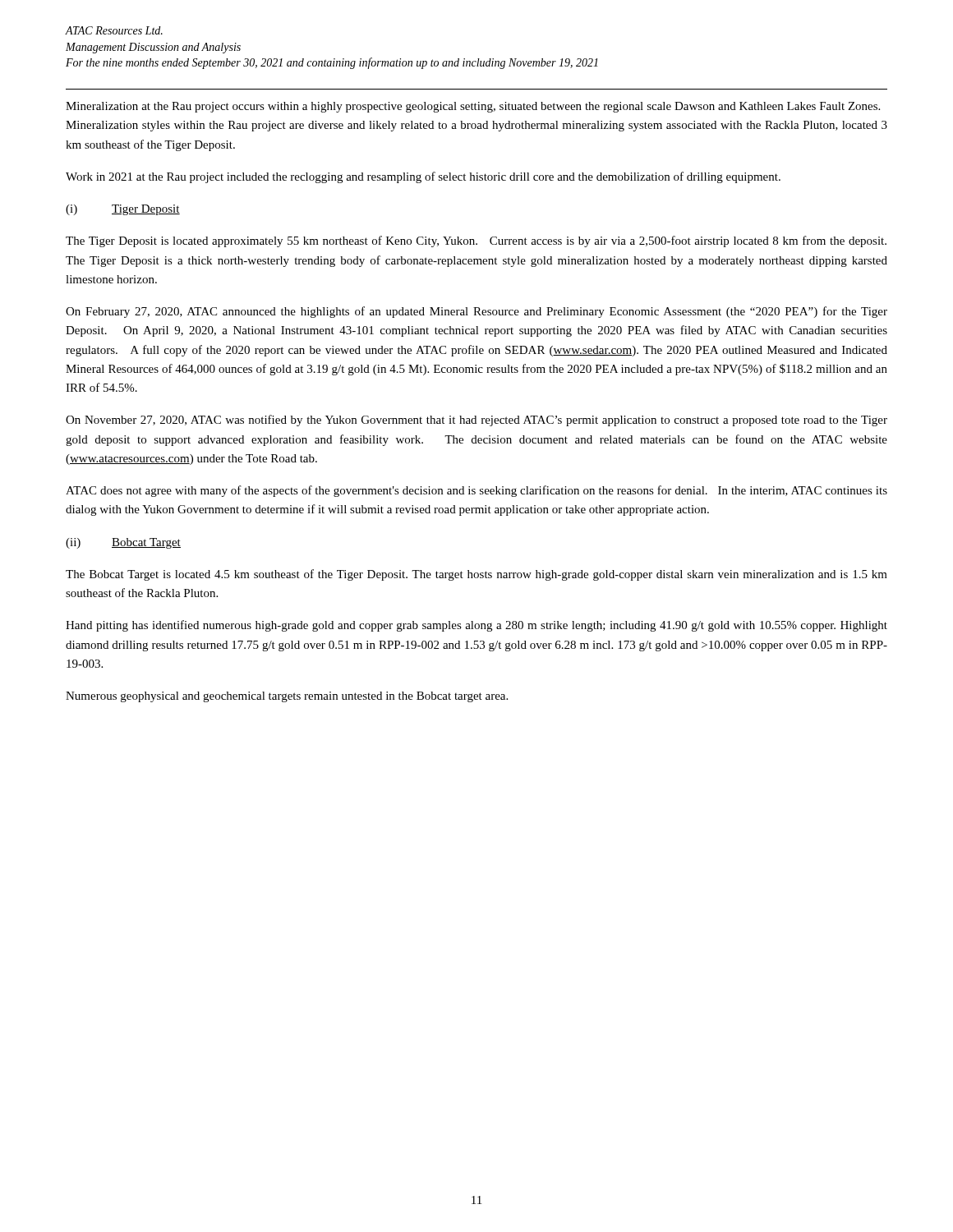Locate the text block that says "ATAC does not"

(476, 500)
